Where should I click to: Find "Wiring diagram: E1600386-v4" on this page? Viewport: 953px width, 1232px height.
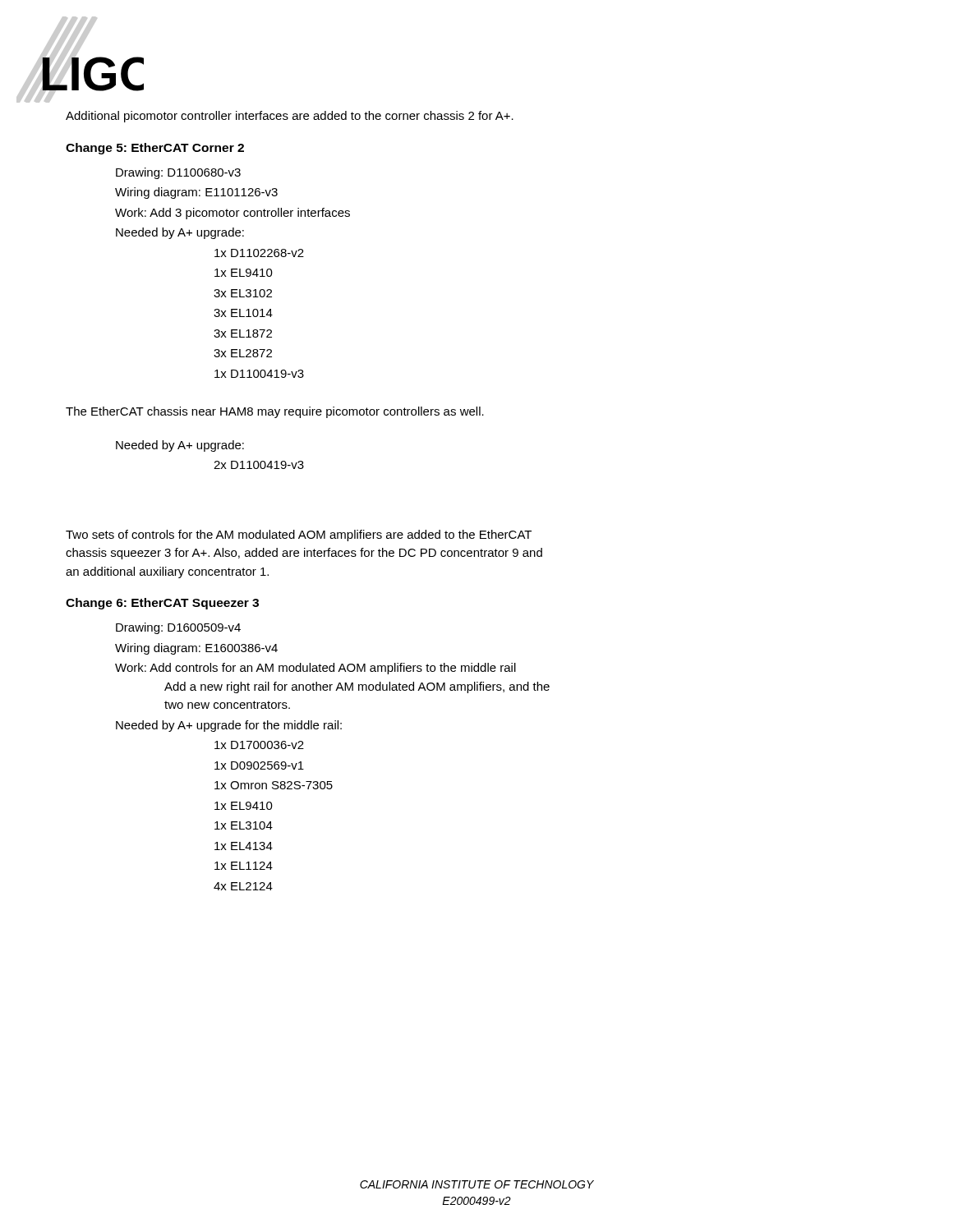197,647
